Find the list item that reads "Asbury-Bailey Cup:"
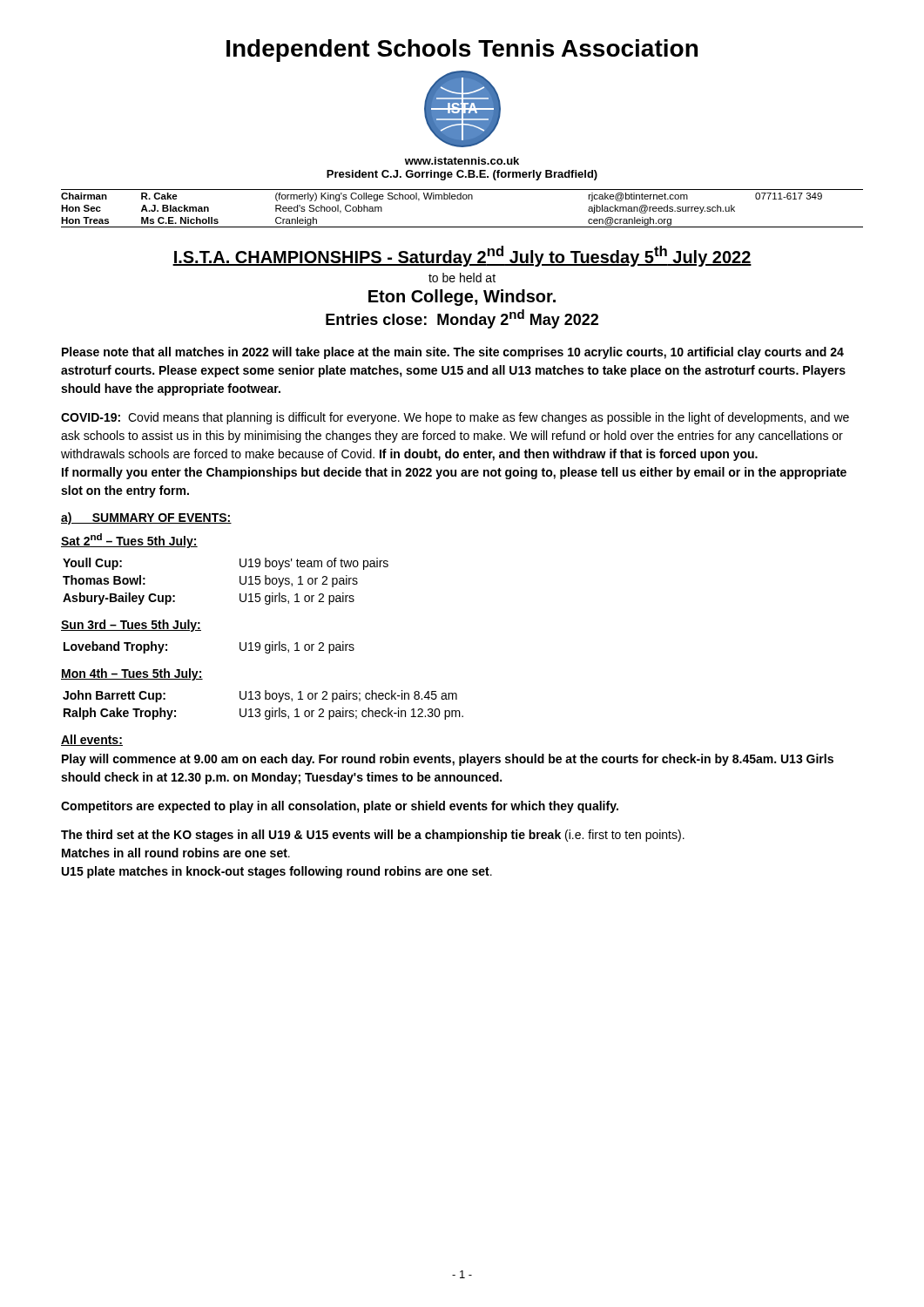 tap(119, 598)
